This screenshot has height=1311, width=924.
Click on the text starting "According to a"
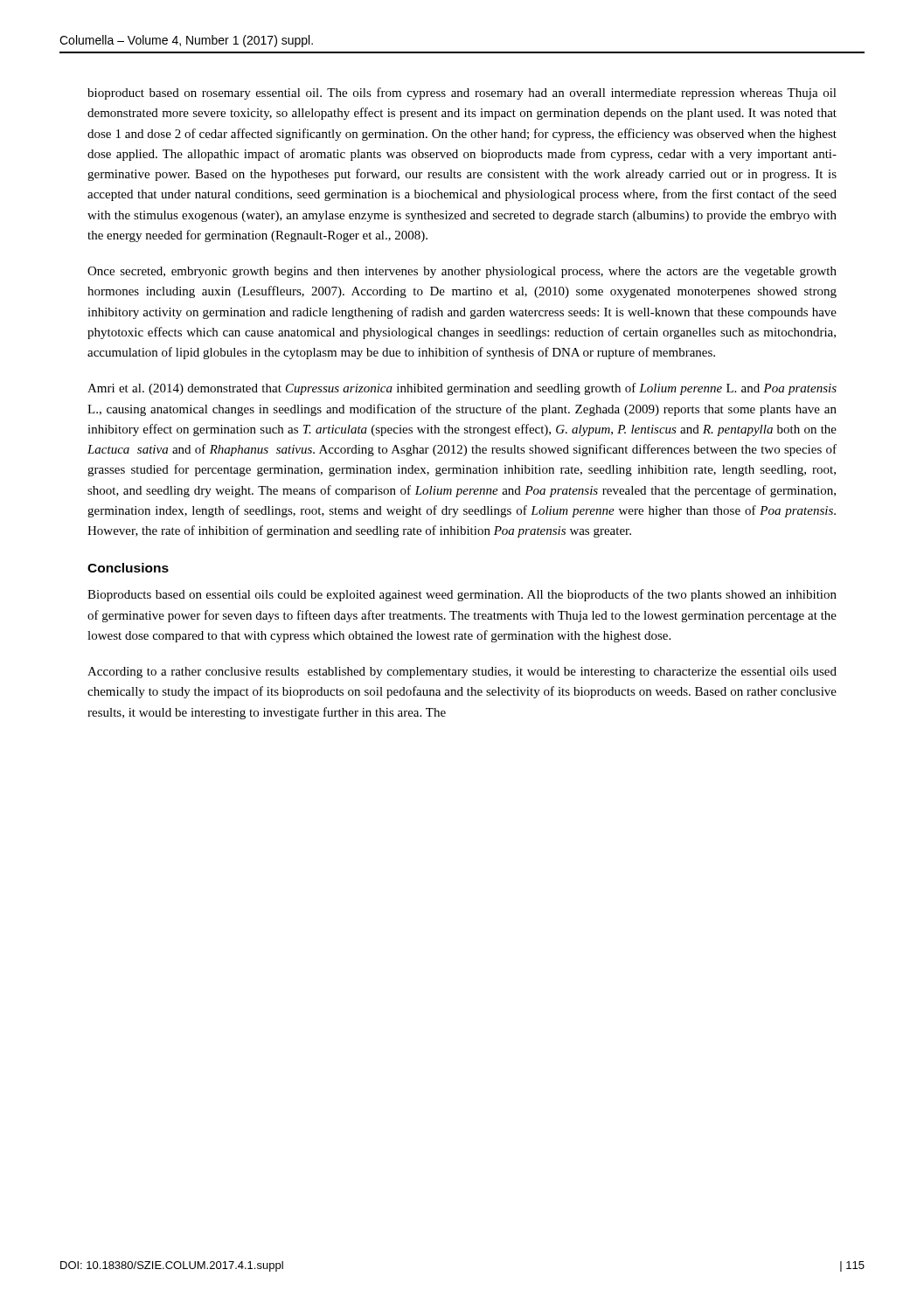pyautogui.click(x=462, y=692)
